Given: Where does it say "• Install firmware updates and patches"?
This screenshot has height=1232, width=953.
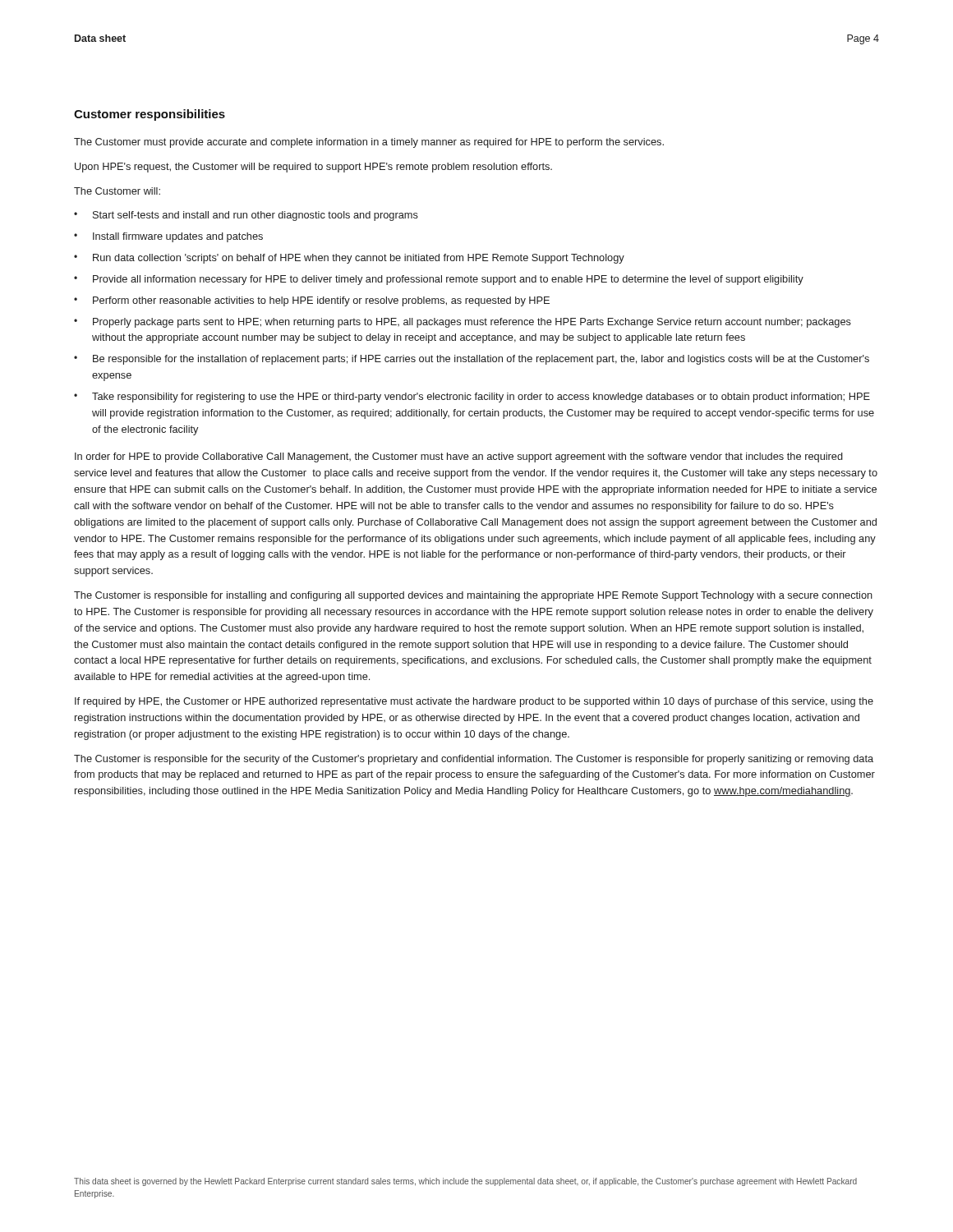Looking at the screenshot, I should (x=168, y=237).
